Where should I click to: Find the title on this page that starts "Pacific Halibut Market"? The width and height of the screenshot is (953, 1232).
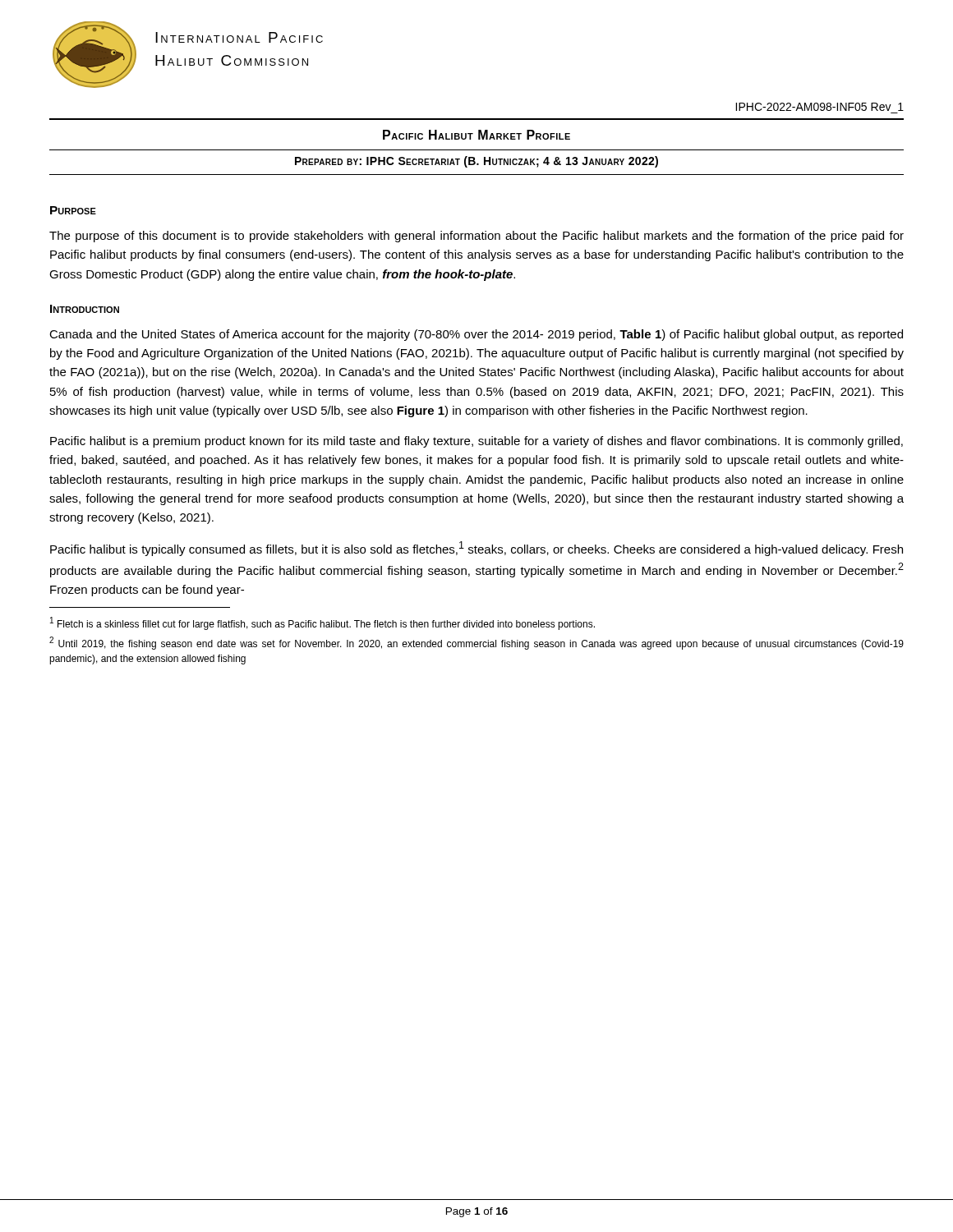(476, 135)
